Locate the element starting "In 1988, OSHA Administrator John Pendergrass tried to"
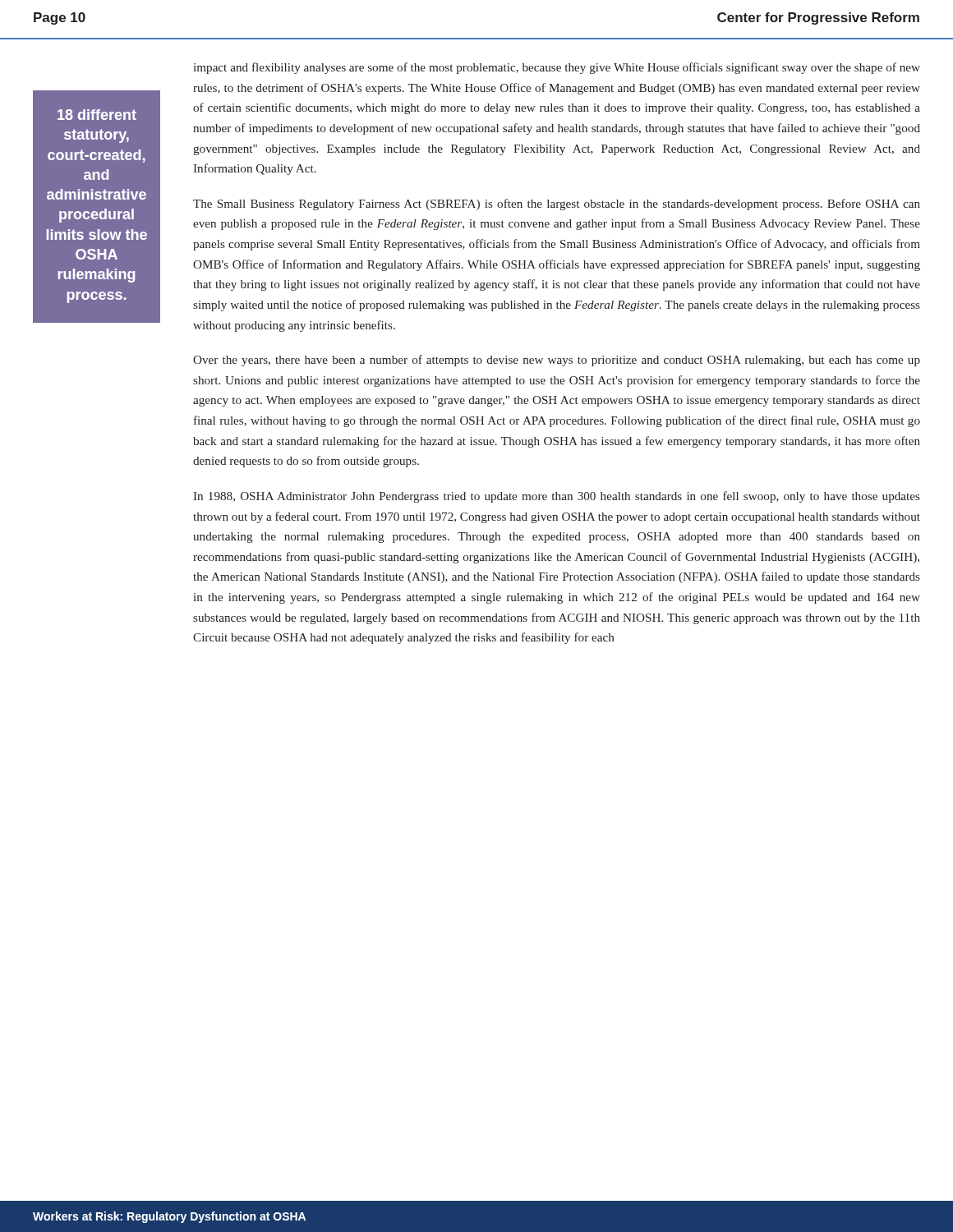This screenshot has height=1232, width=953. (x=557, y=566)
